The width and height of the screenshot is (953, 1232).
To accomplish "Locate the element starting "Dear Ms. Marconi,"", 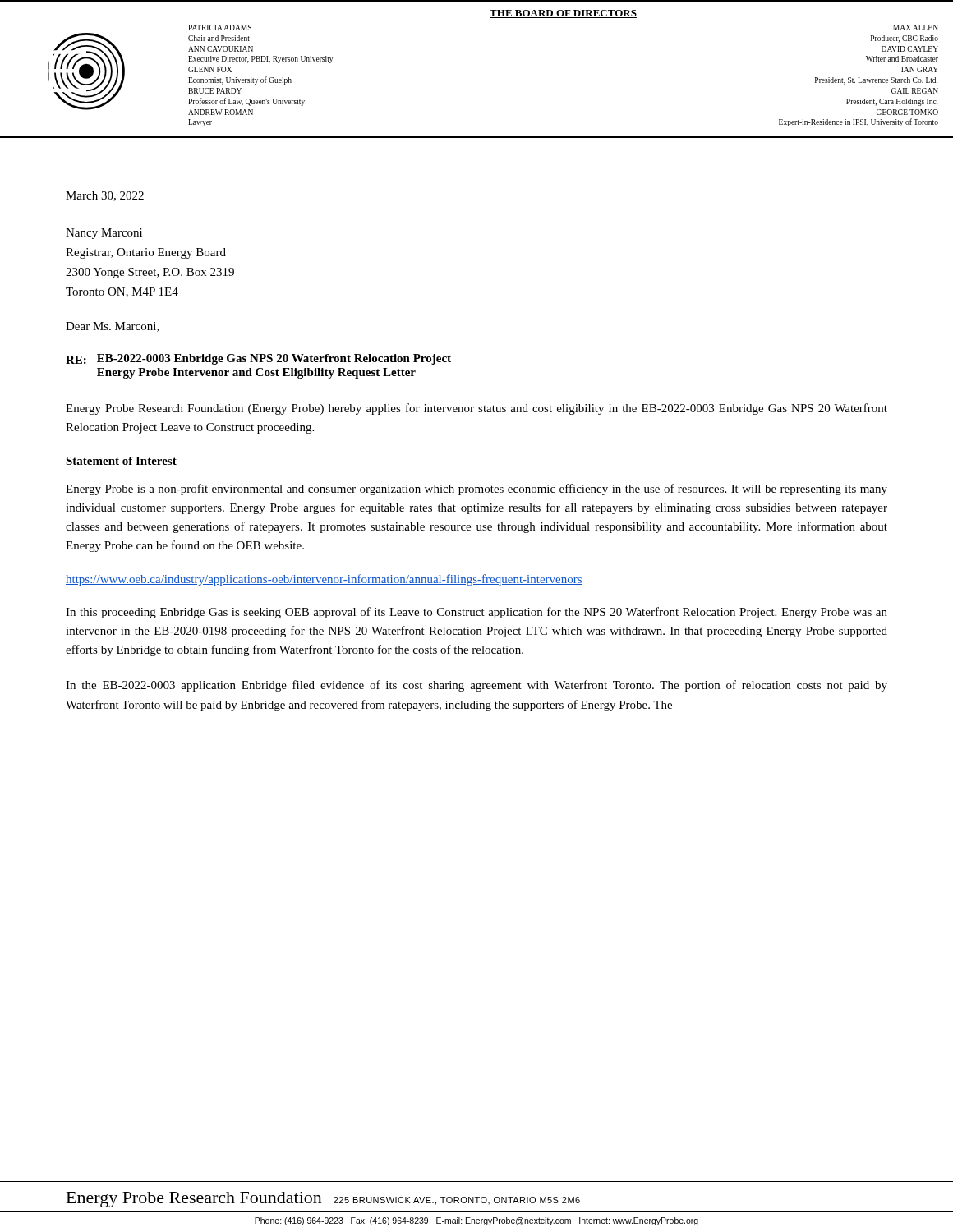I will point(113,326).
